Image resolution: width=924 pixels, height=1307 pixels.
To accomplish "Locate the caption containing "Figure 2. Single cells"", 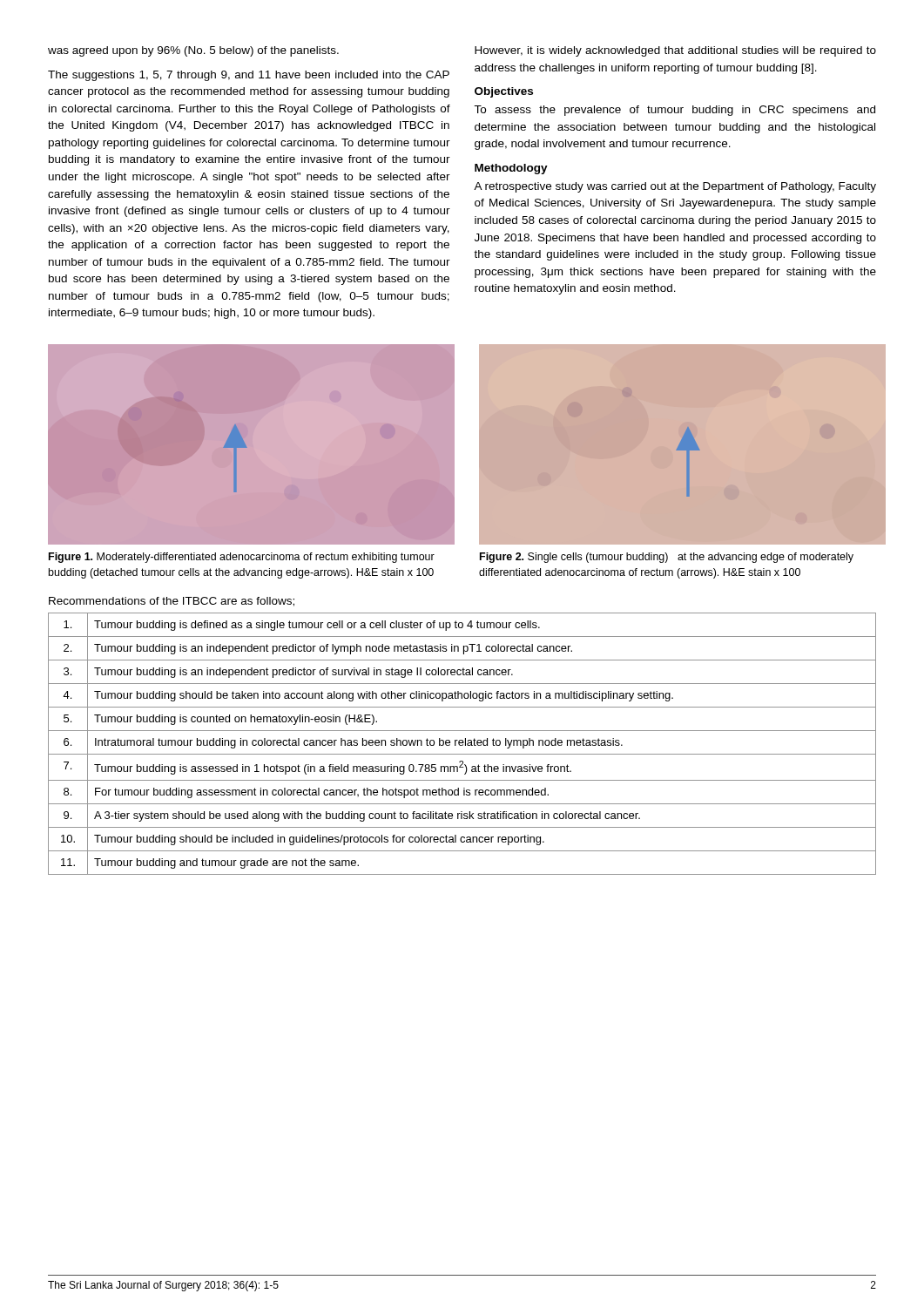I will point(666,564).
